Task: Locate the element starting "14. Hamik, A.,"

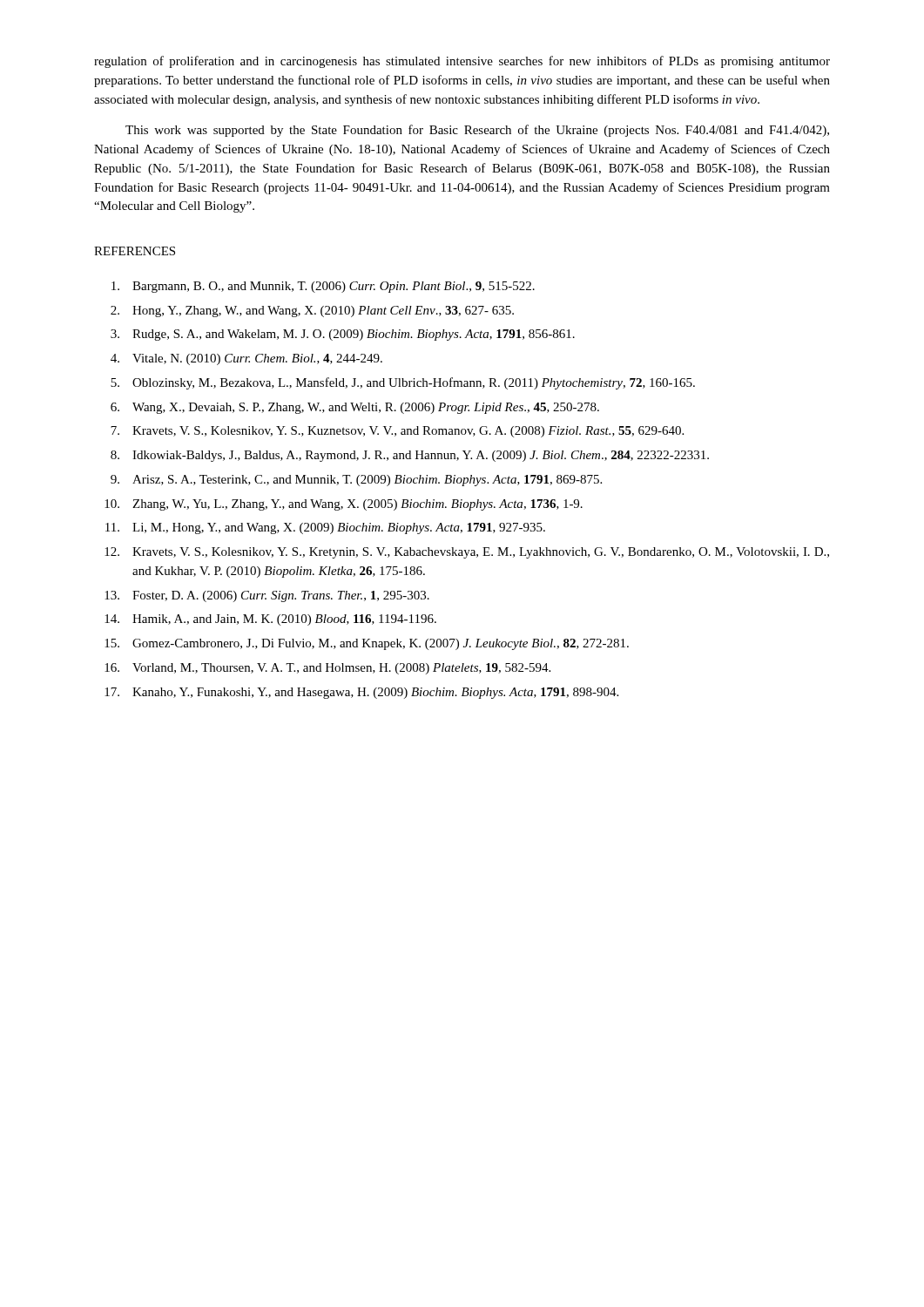Action: (x=270, y=620)
